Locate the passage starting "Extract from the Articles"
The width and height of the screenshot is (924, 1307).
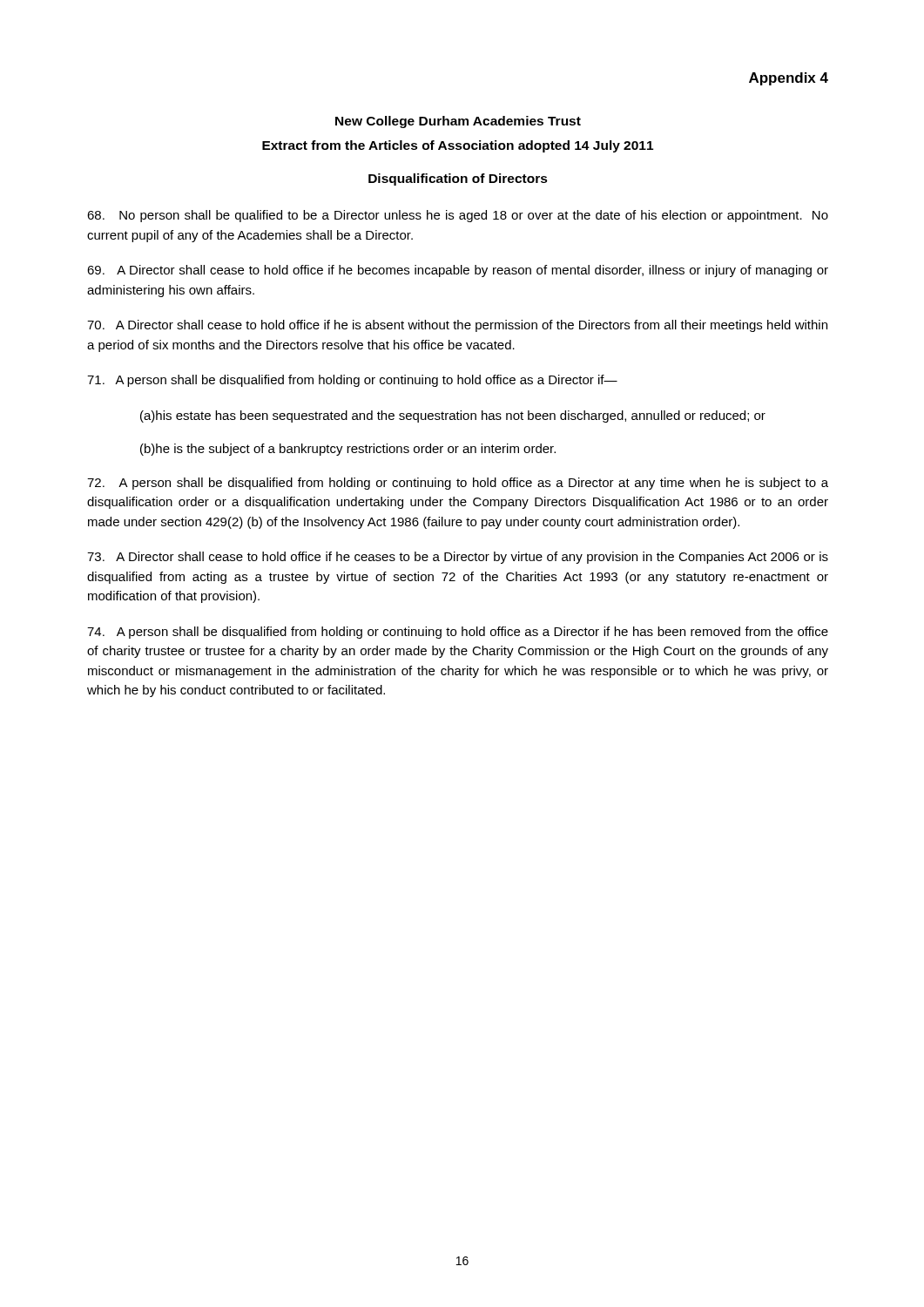(458, 145)
